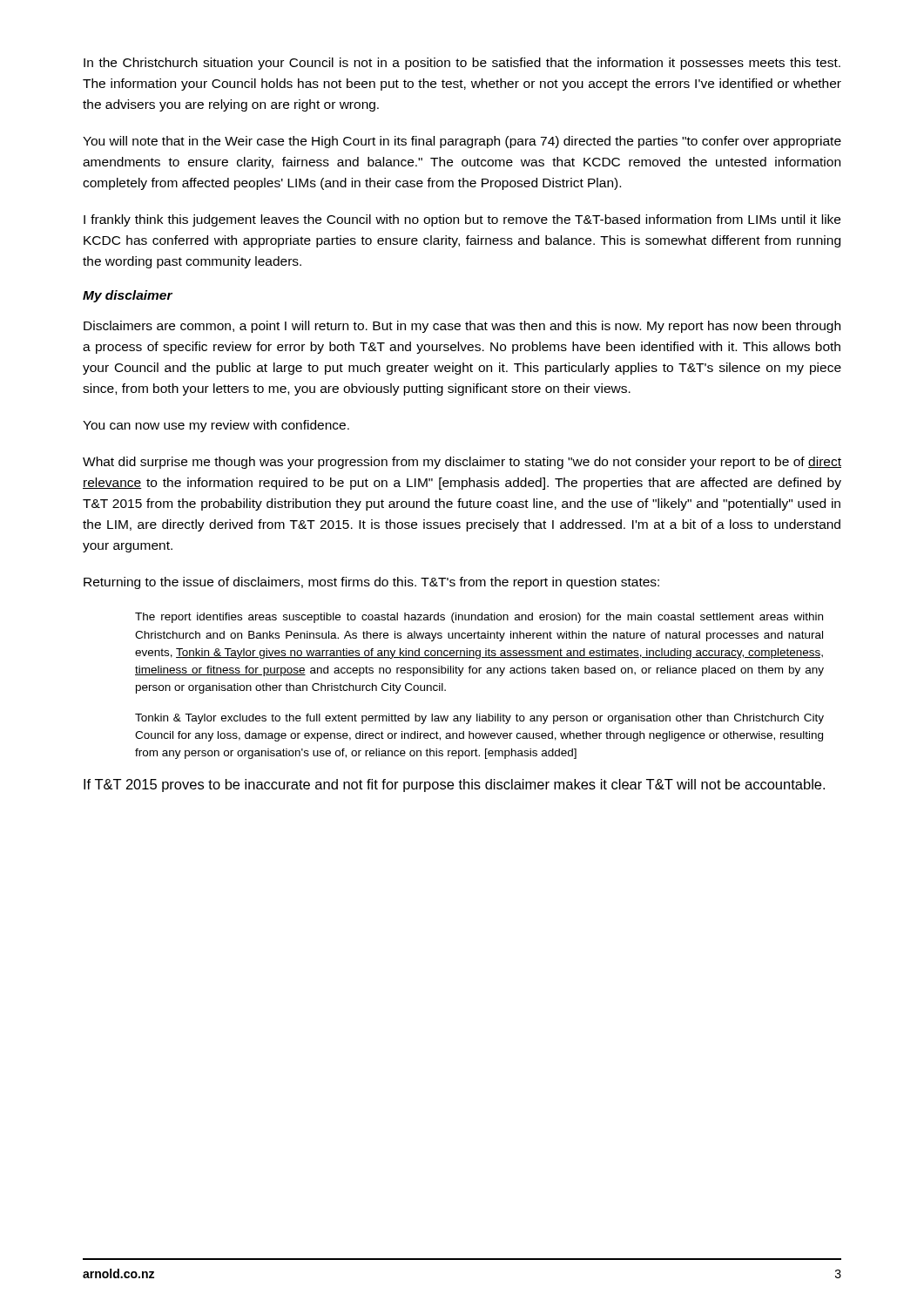Locate the text block that reads "If T&T 2015 proves"

click(454, 784)
